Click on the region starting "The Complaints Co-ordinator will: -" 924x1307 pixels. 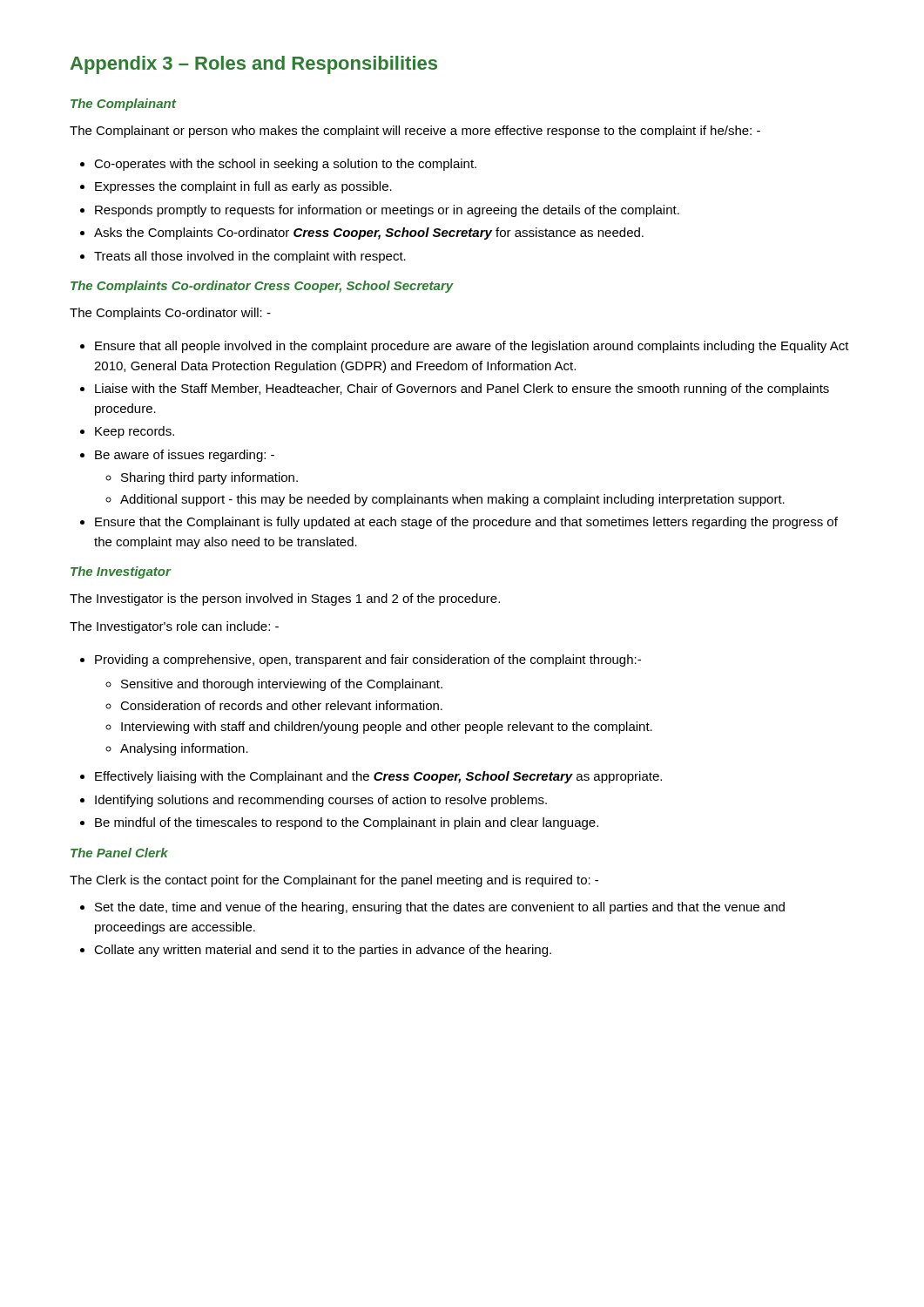coord(170,314)
